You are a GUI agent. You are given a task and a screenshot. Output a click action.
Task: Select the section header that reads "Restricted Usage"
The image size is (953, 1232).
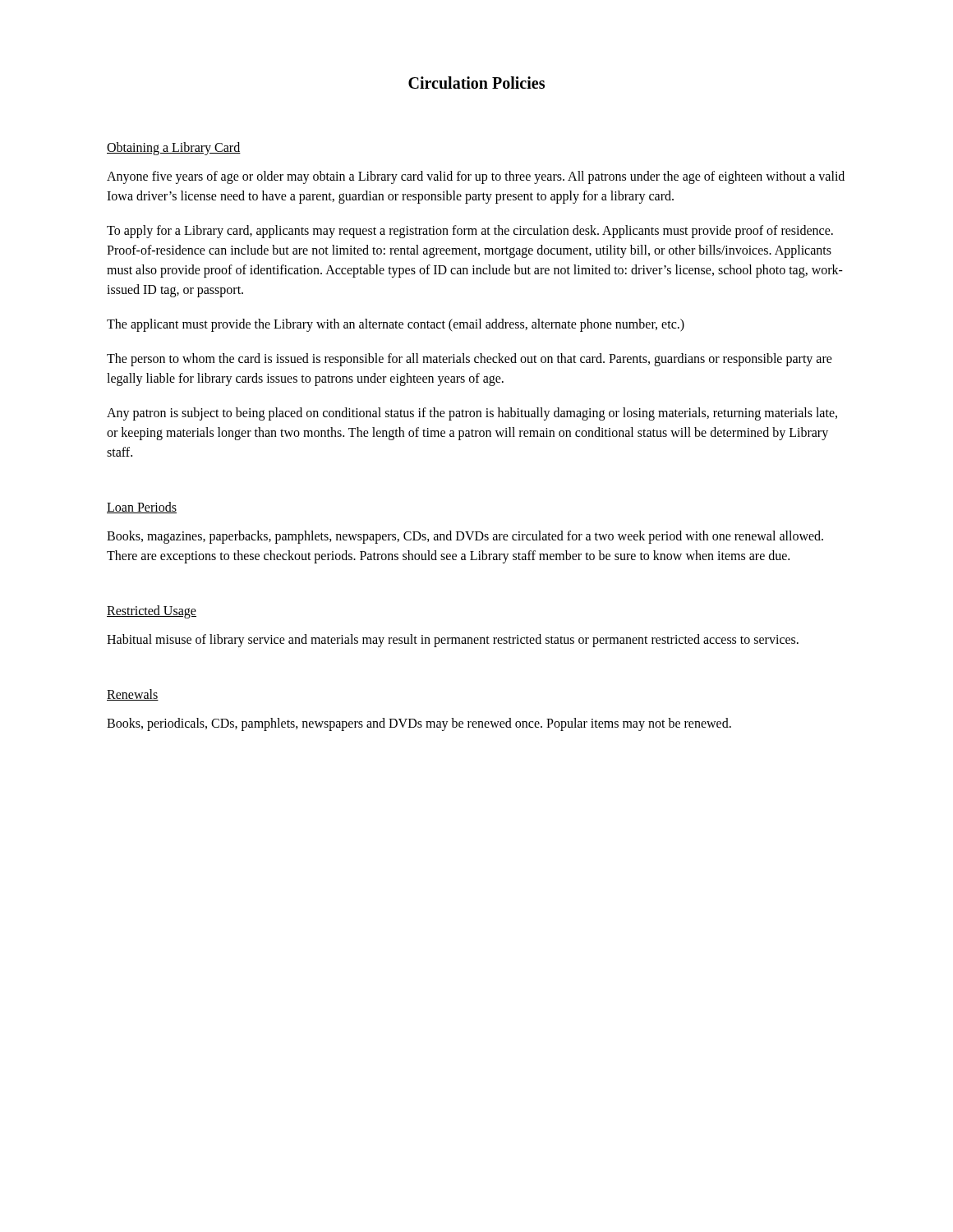point(152,611)
